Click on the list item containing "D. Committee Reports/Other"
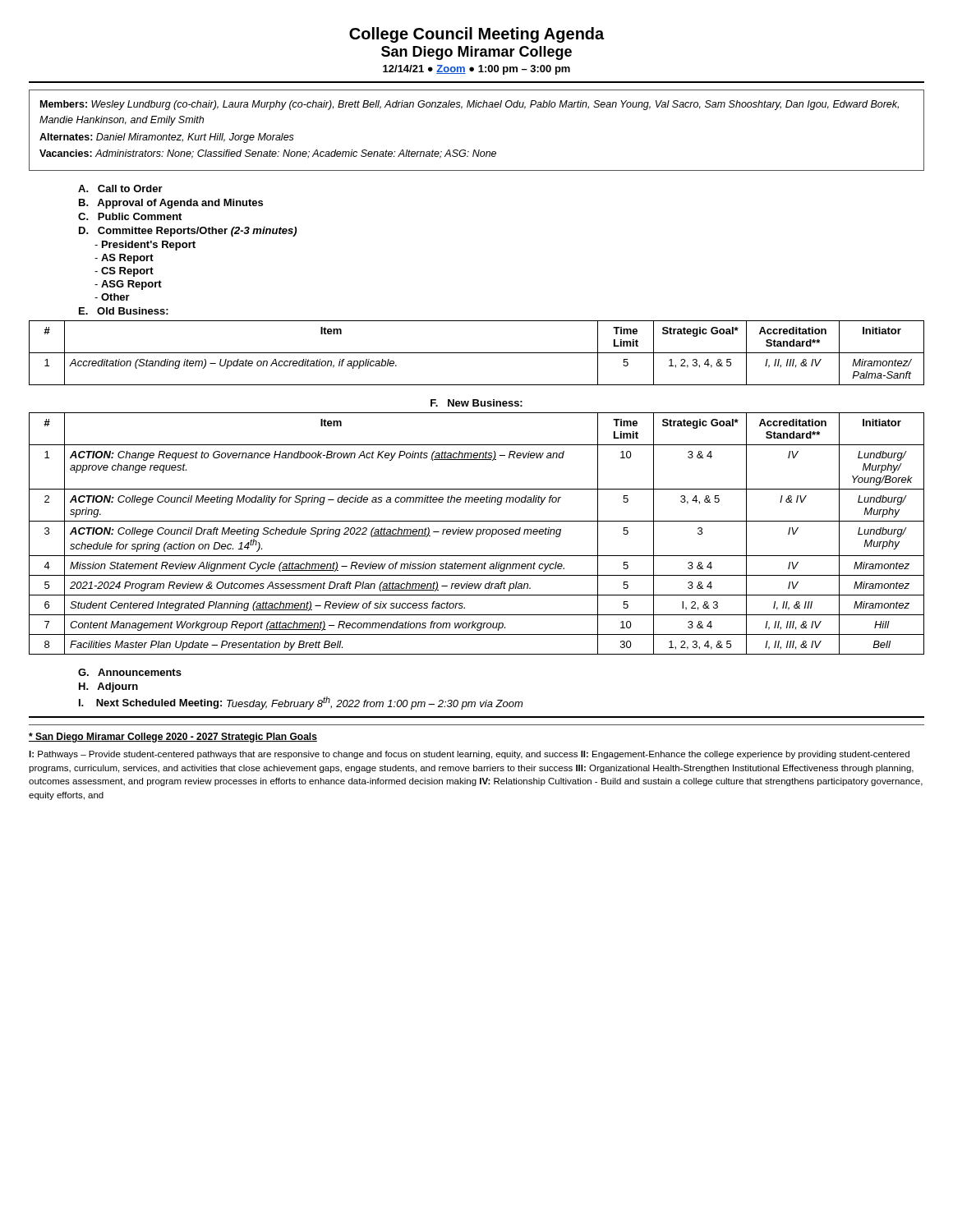The height and width of the screenshot is (1232, 953). coord(188,232)
